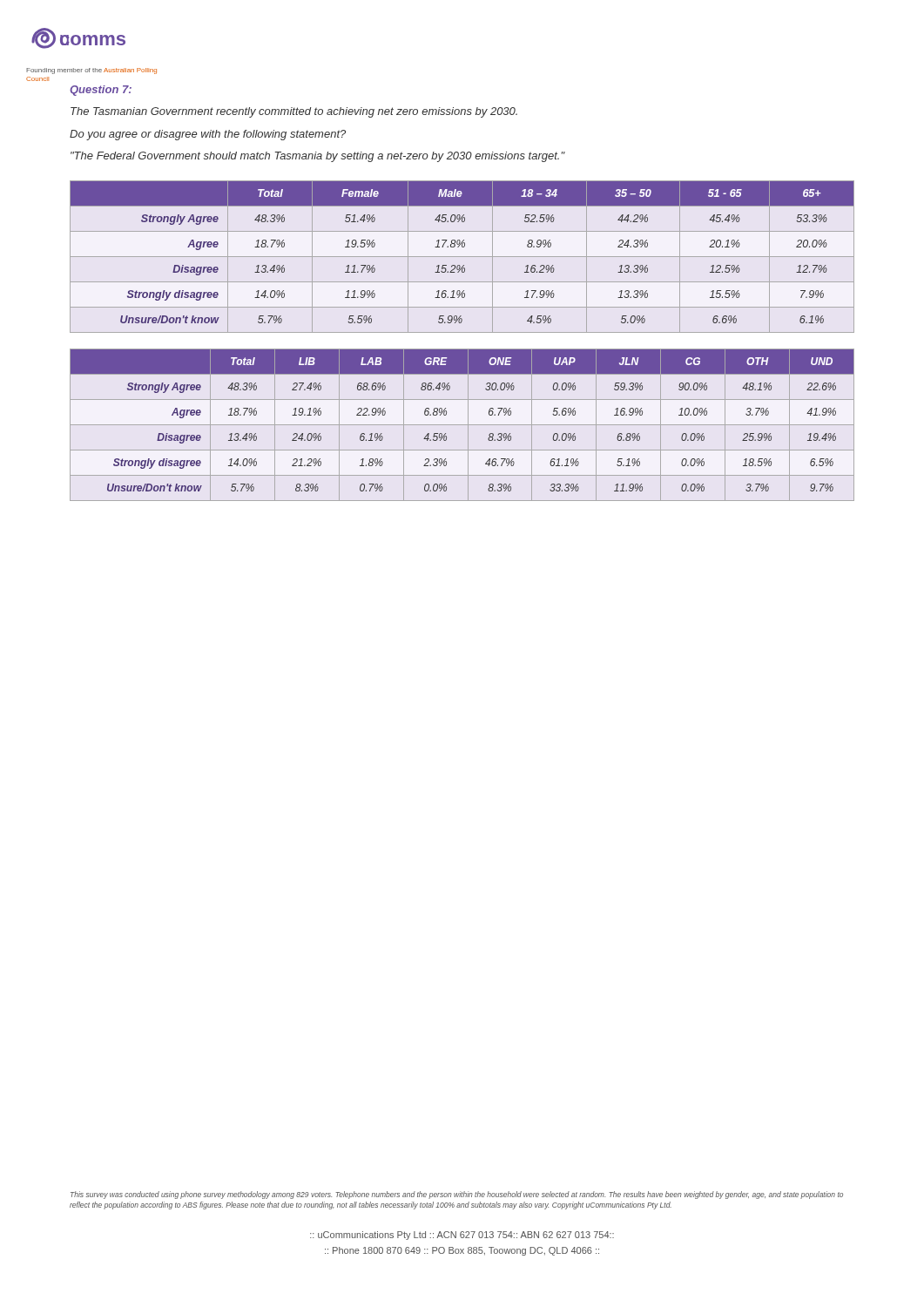
Task: Where is the passage that starts ""The Federal Government should match Tasmania by setting"?
Action: pos(317,156)
